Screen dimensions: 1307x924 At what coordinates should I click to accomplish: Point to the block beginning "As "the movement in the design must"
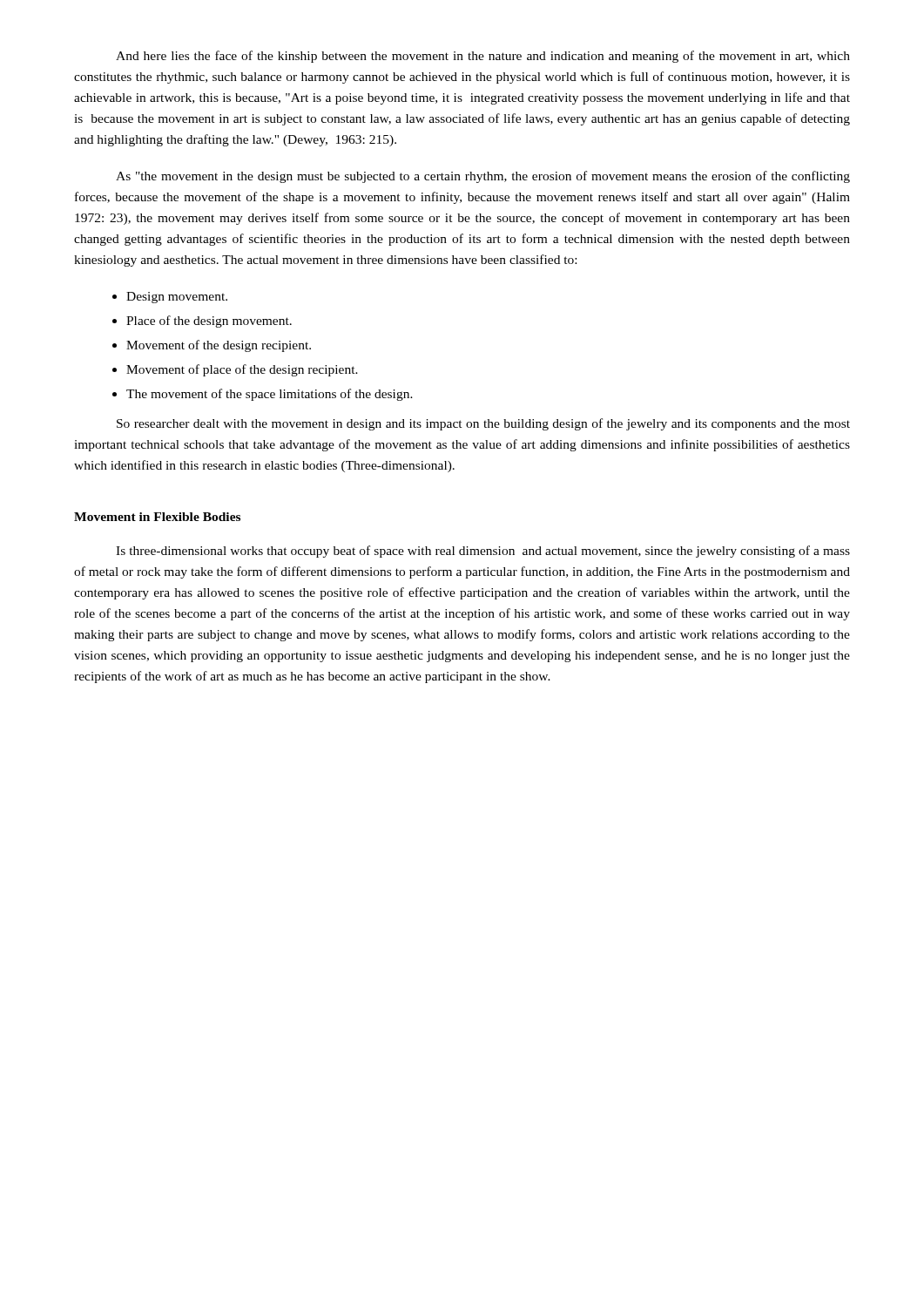coord(462,217)
